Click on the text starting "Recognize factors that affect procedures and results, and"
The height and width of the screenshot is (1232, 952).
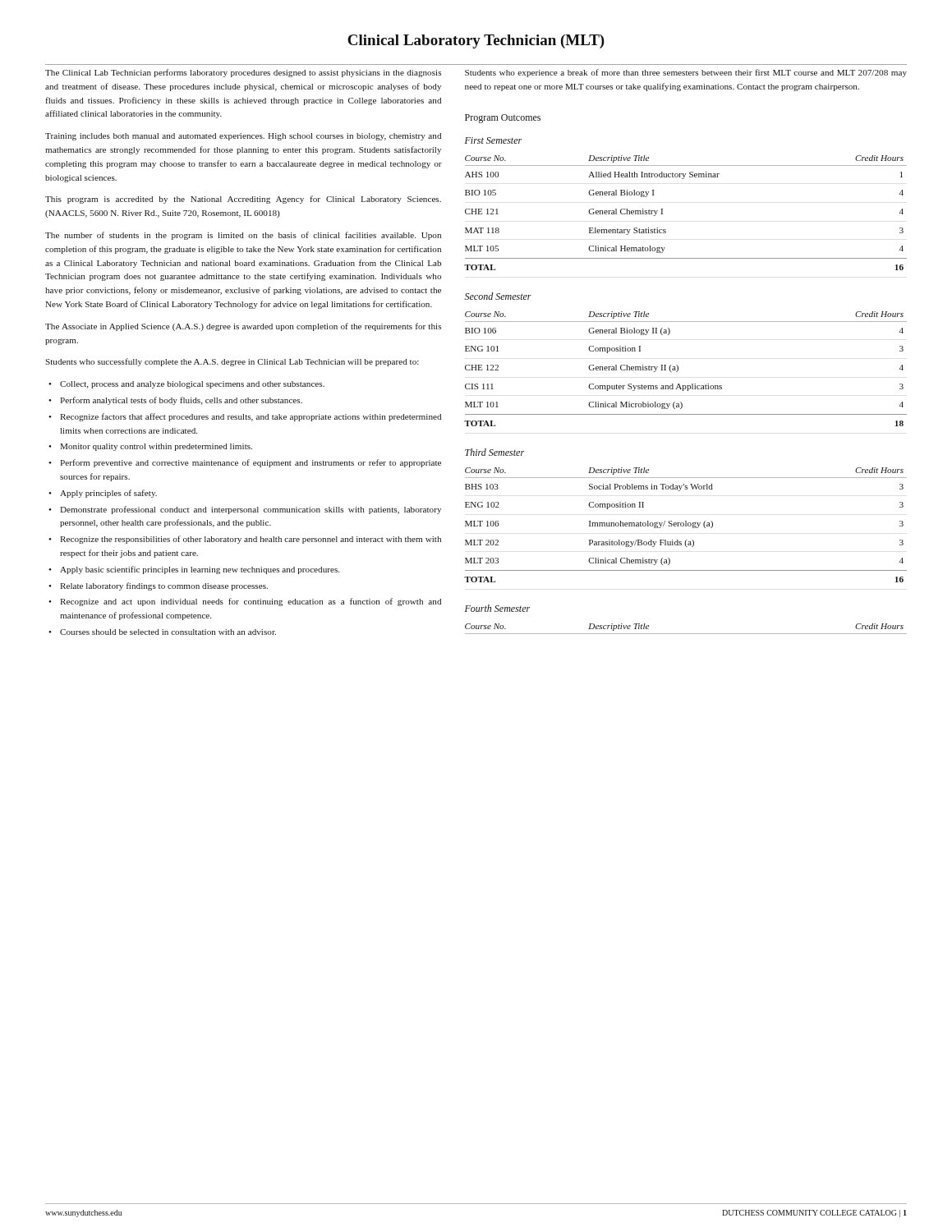click(251, 423)
